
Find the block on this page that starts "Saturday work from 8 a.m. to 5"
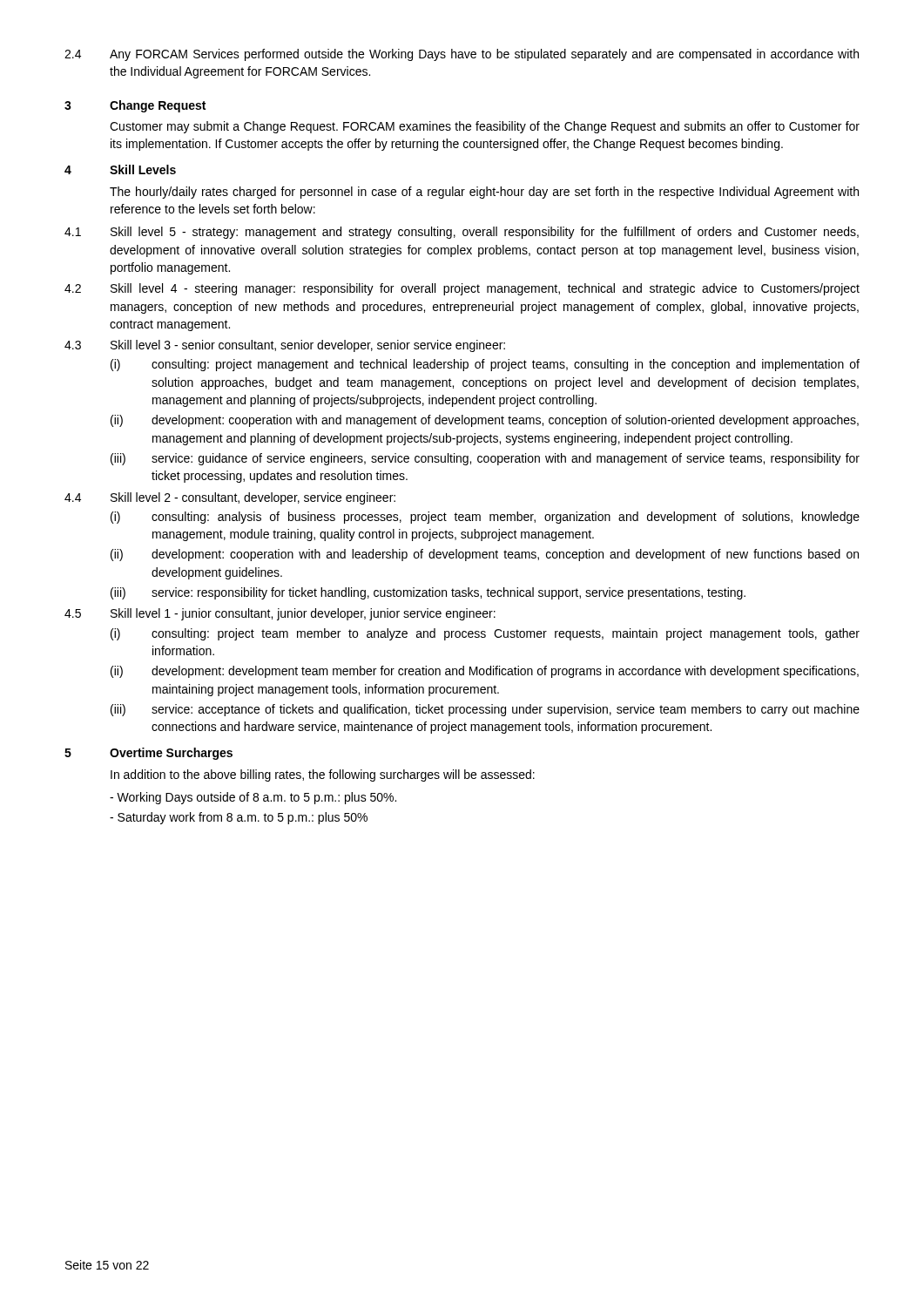pos(239,818)
